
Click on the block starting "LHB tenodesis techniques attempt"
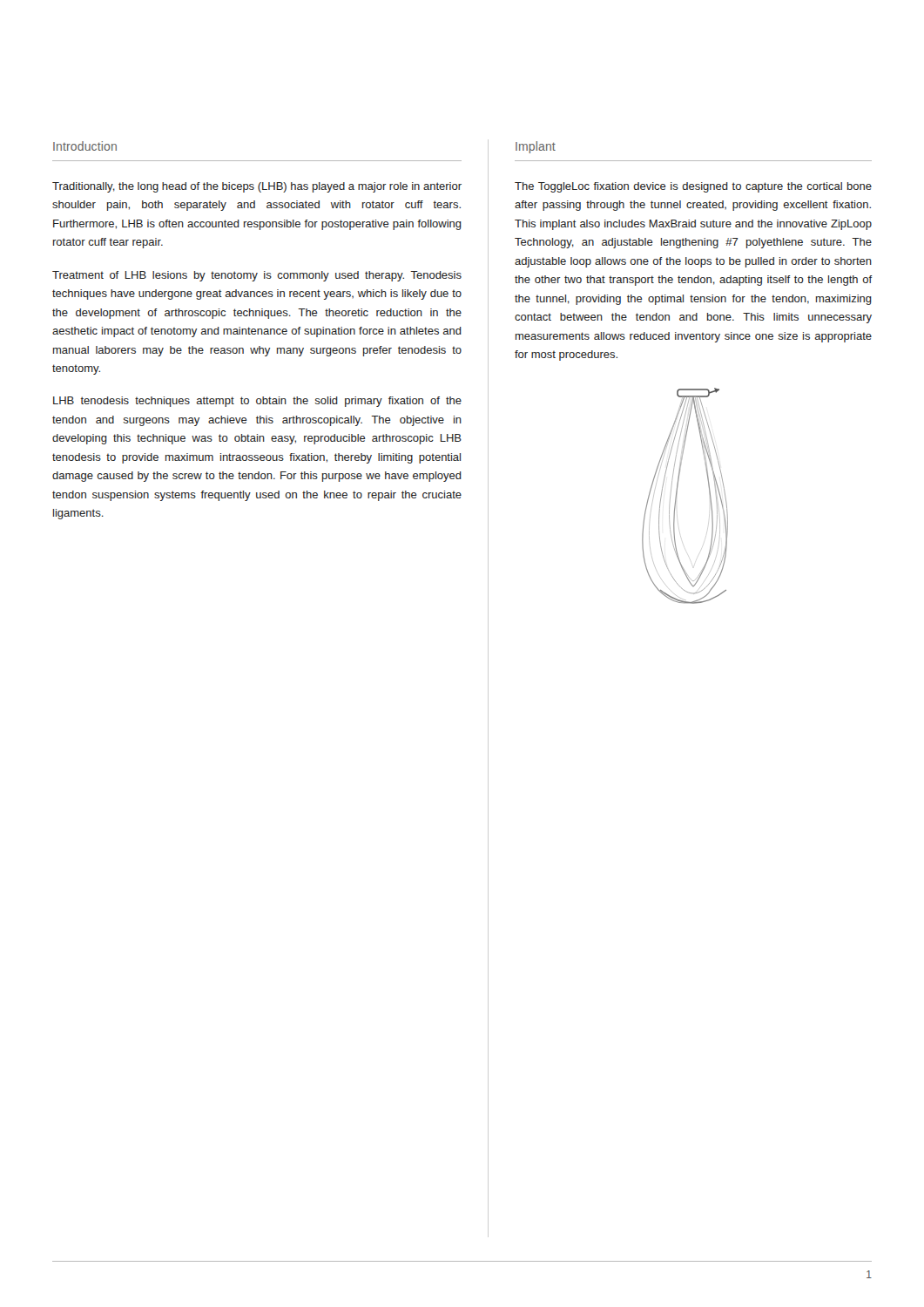click(x=257, y=457)
